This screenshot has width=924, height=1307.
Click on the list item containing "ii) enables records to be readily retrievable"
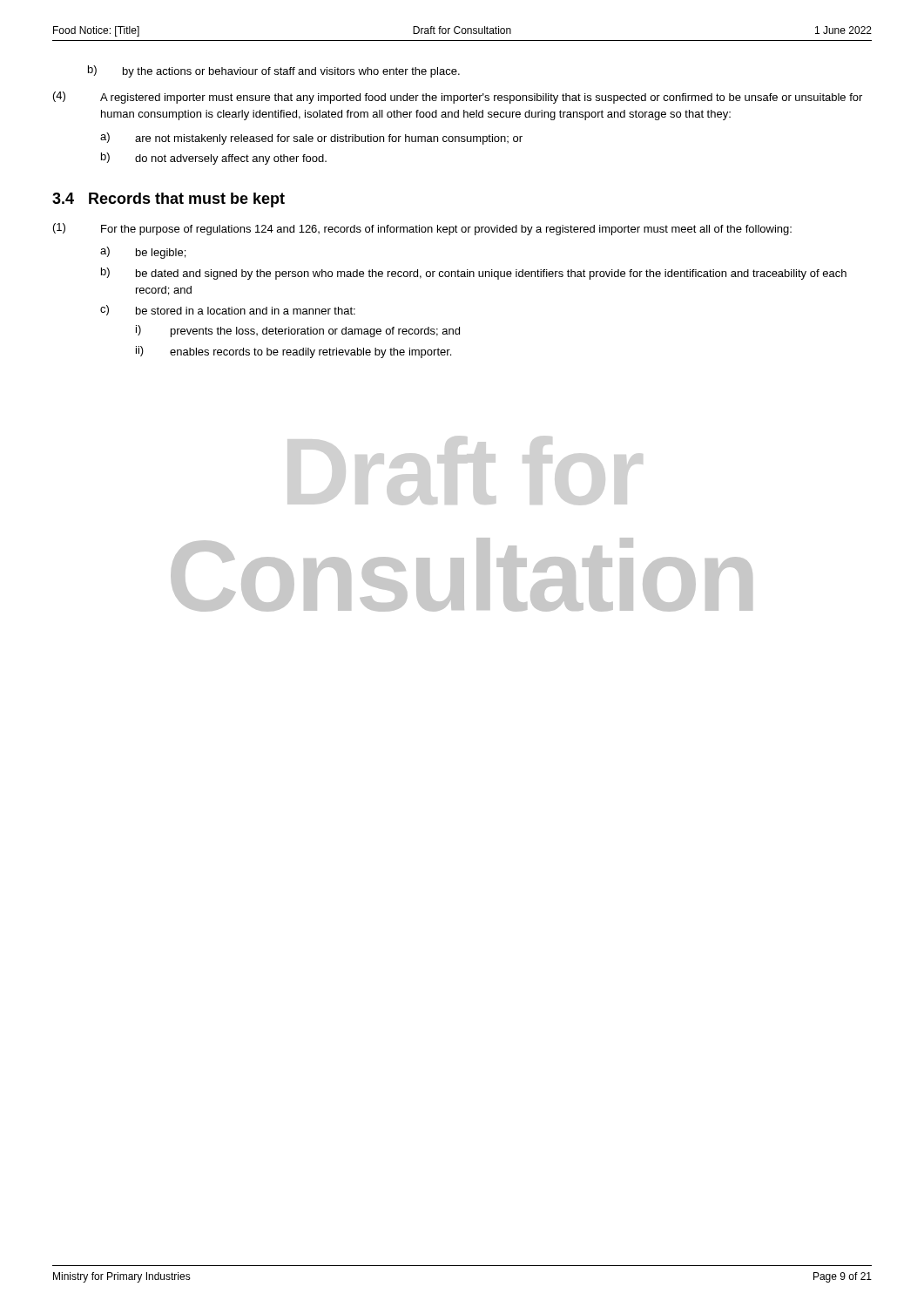(x=293, y=352)
